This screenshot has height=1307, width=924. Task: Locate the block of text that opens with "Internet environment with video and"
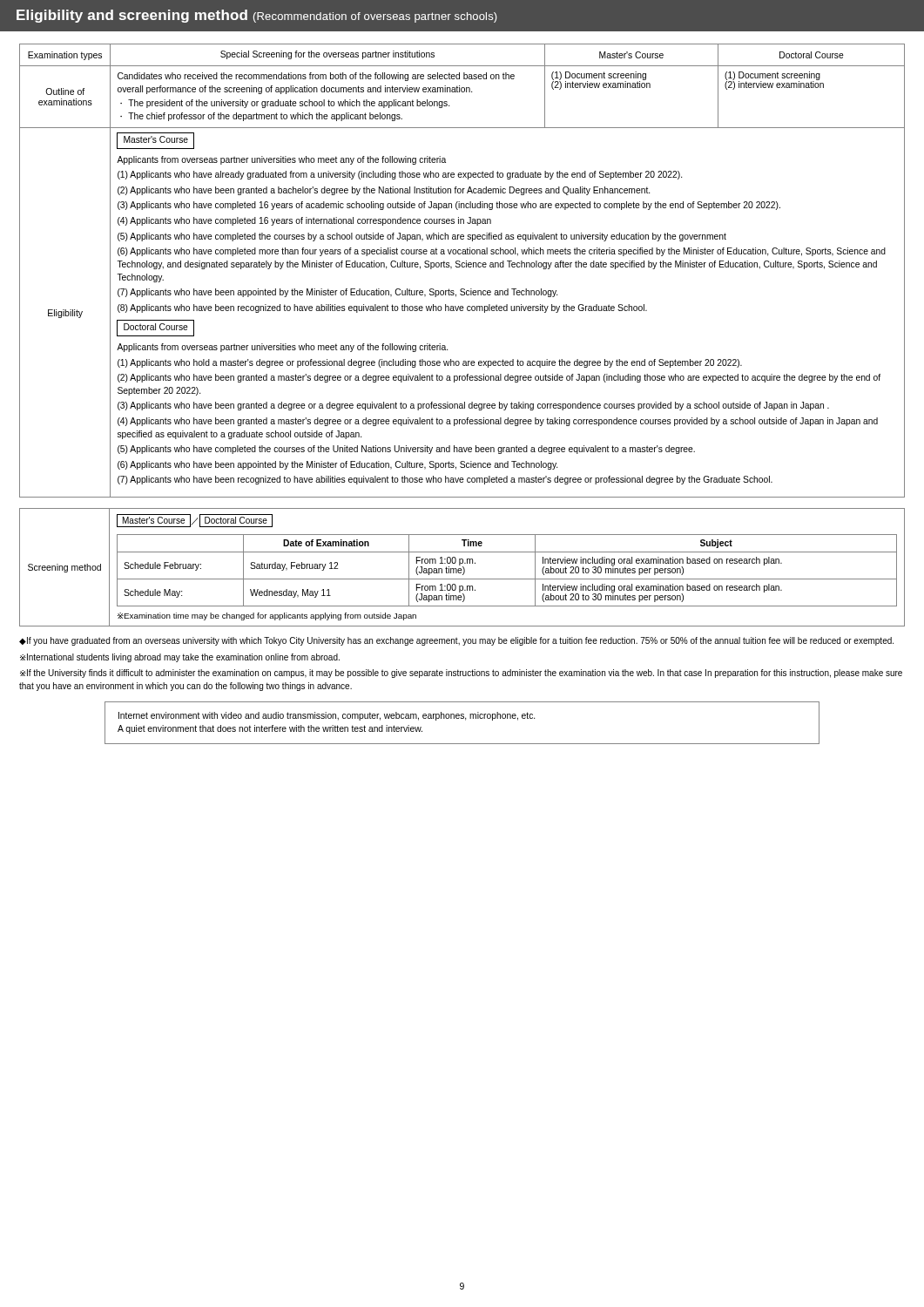[x=327, y=723]
